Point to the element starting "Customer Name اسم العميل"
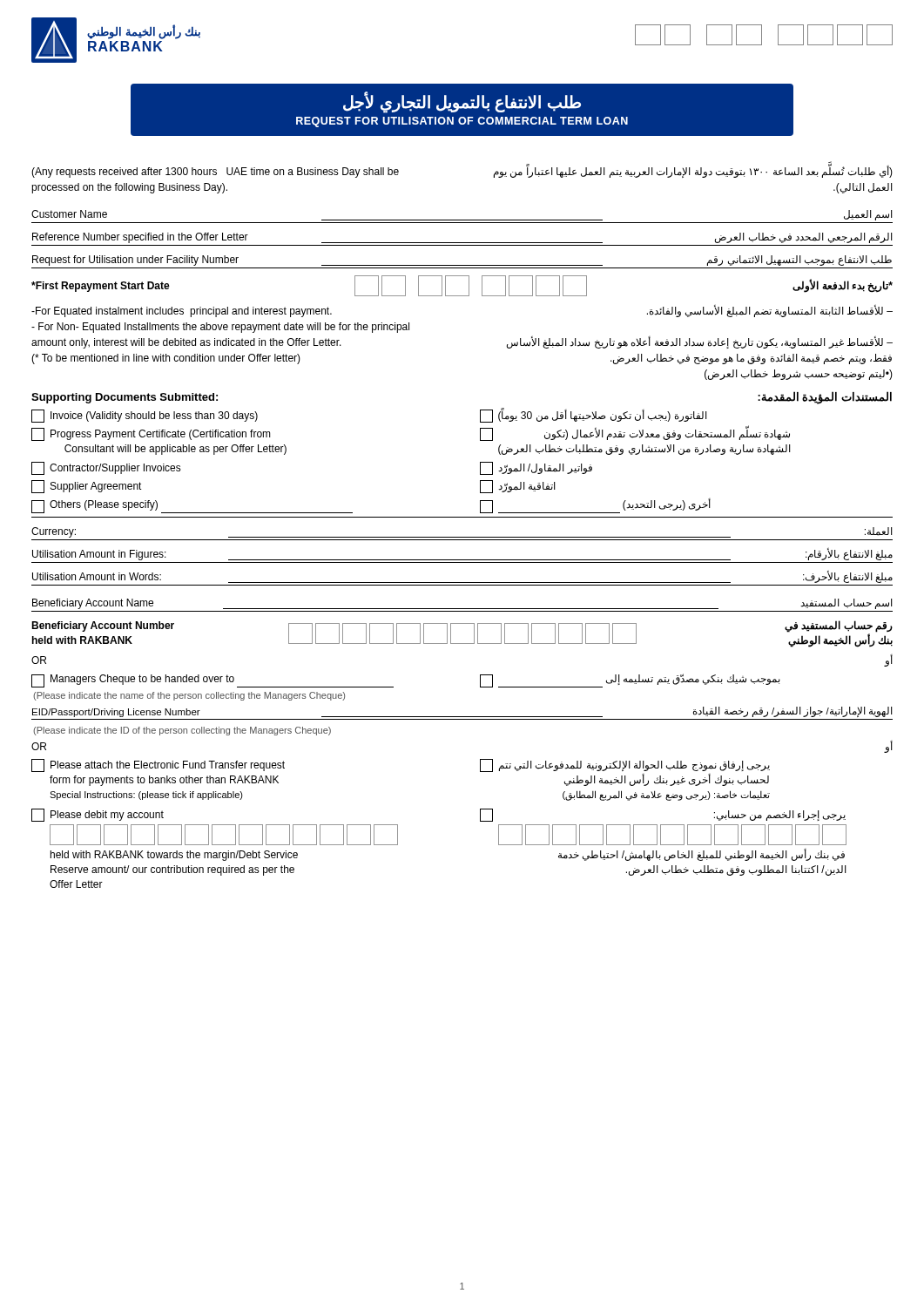924x1307 pixels. tap(462, 213)
